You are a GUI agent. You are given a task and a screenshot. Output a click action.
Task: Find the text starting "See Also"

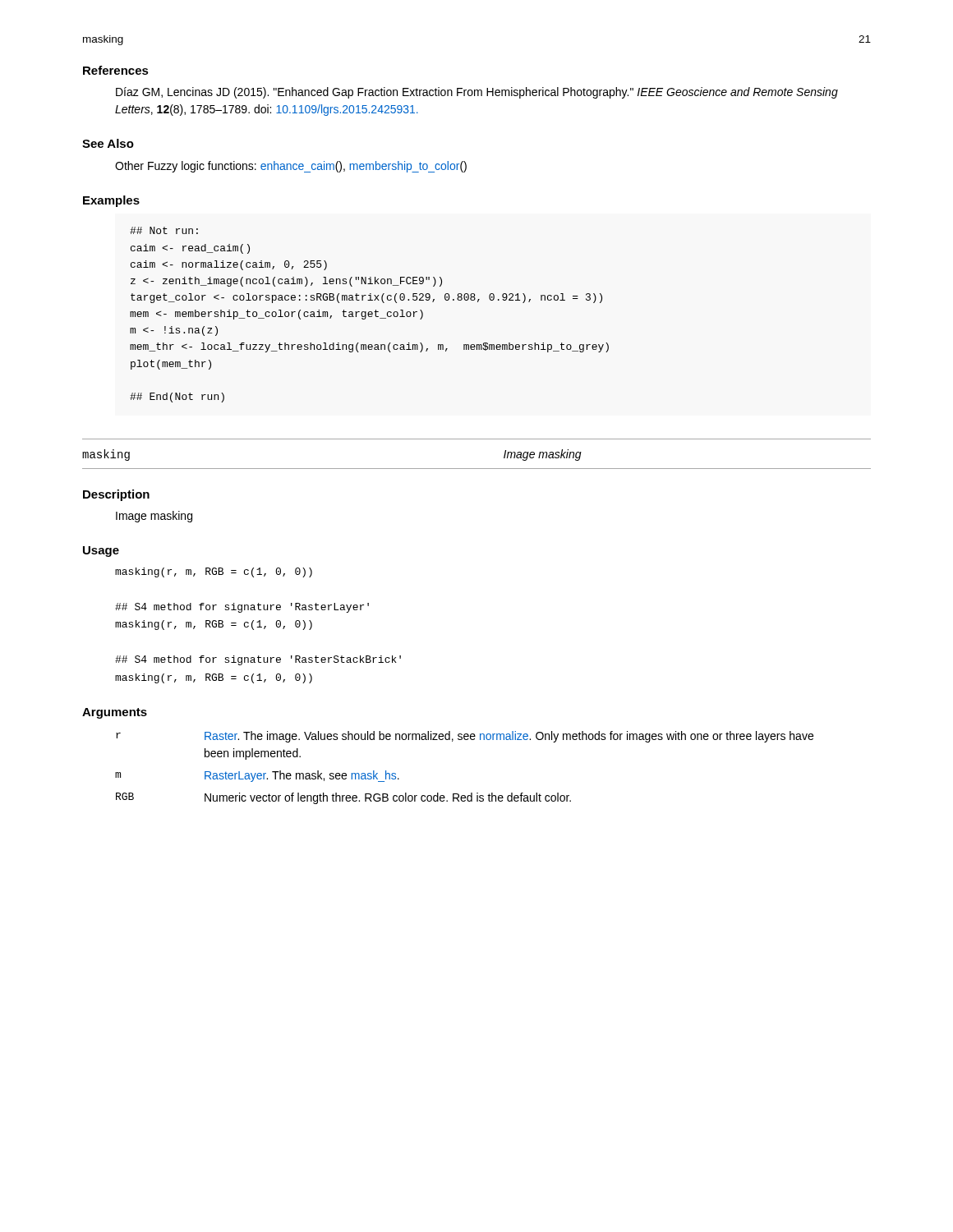coord(108,143)
